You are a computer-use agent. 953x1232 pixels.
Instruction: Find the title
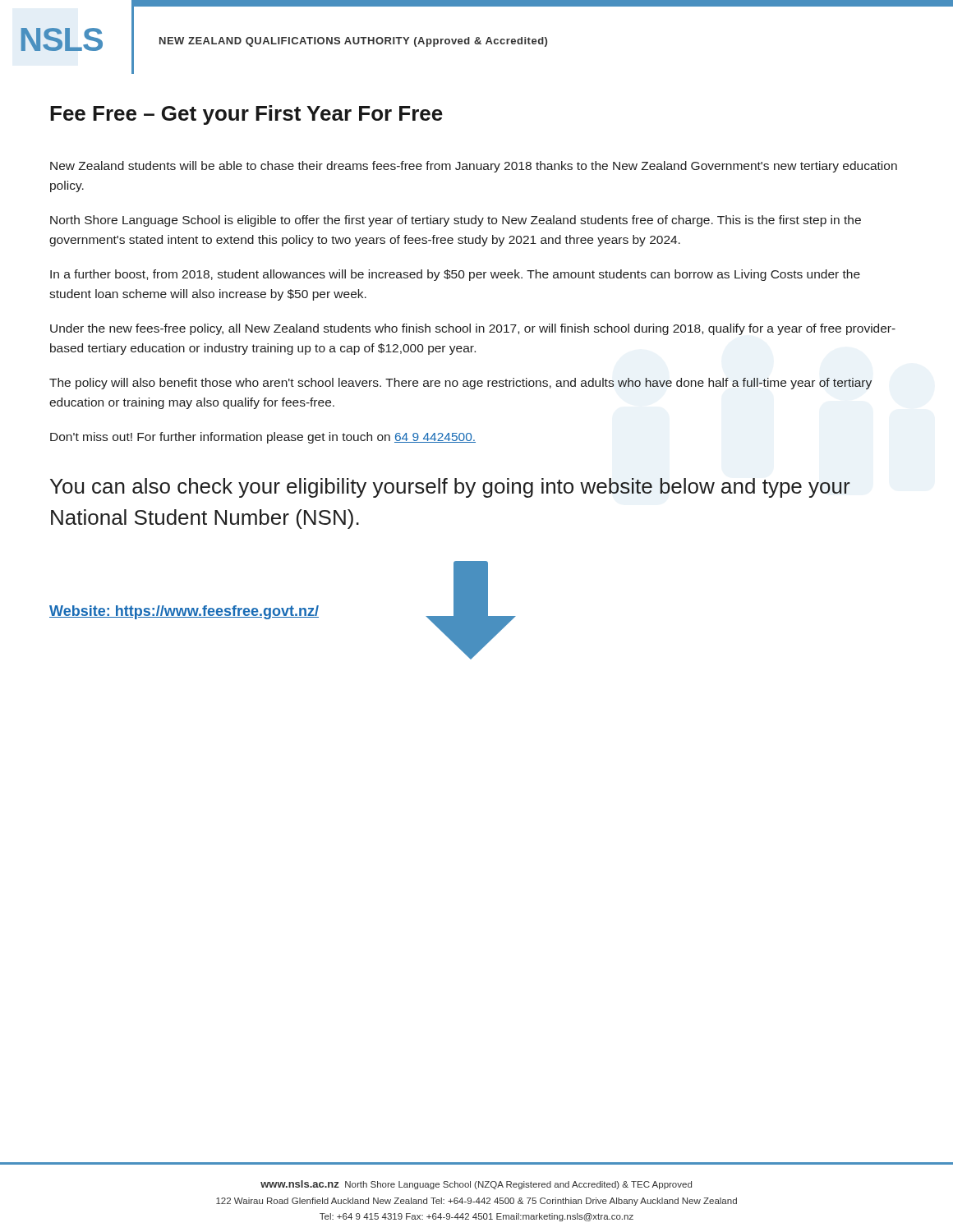click(246, 113)
